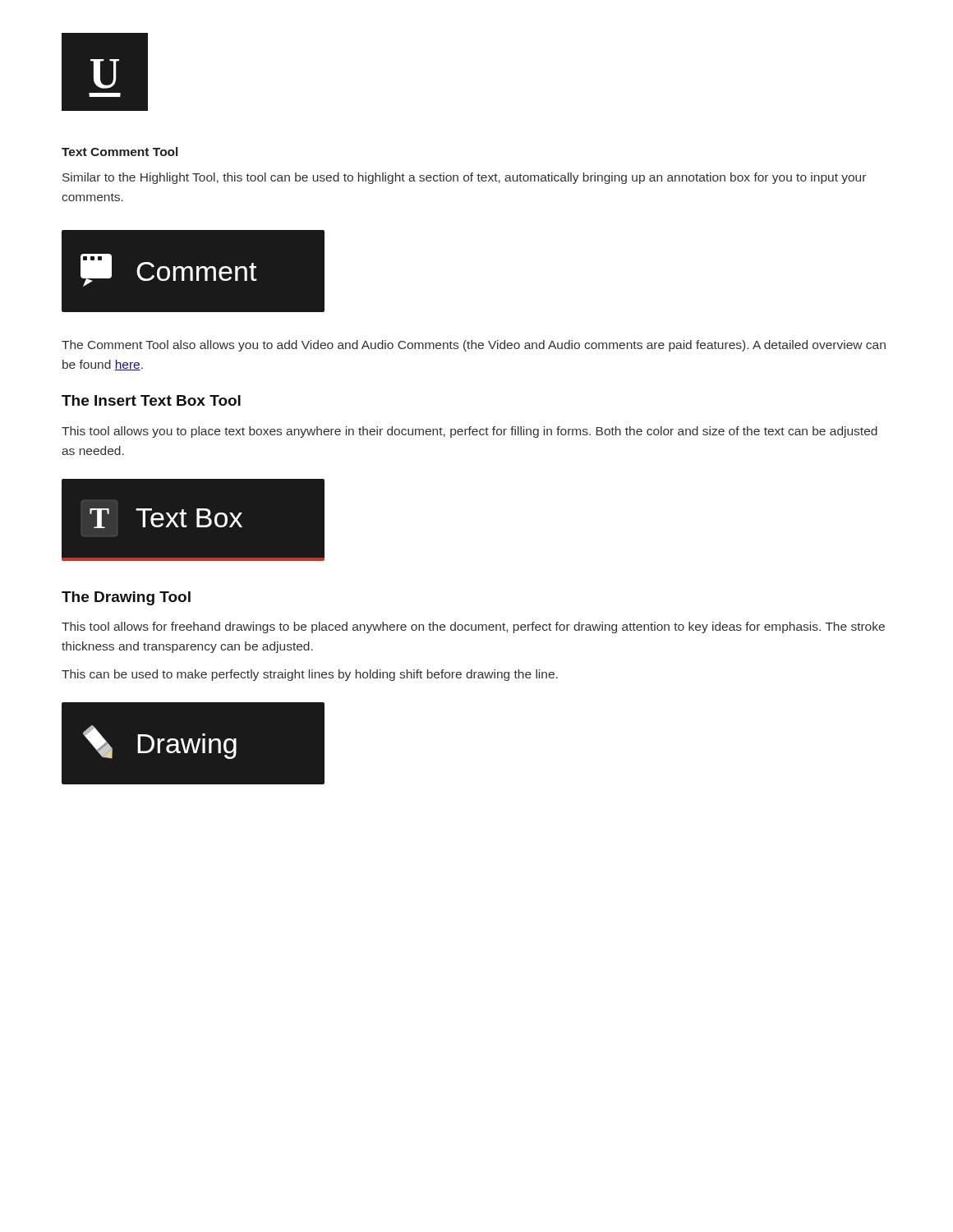Click on the region starting "This tool allows for freehand"
The width and height of the screenshot is (953, 1232).
(473, 636)
